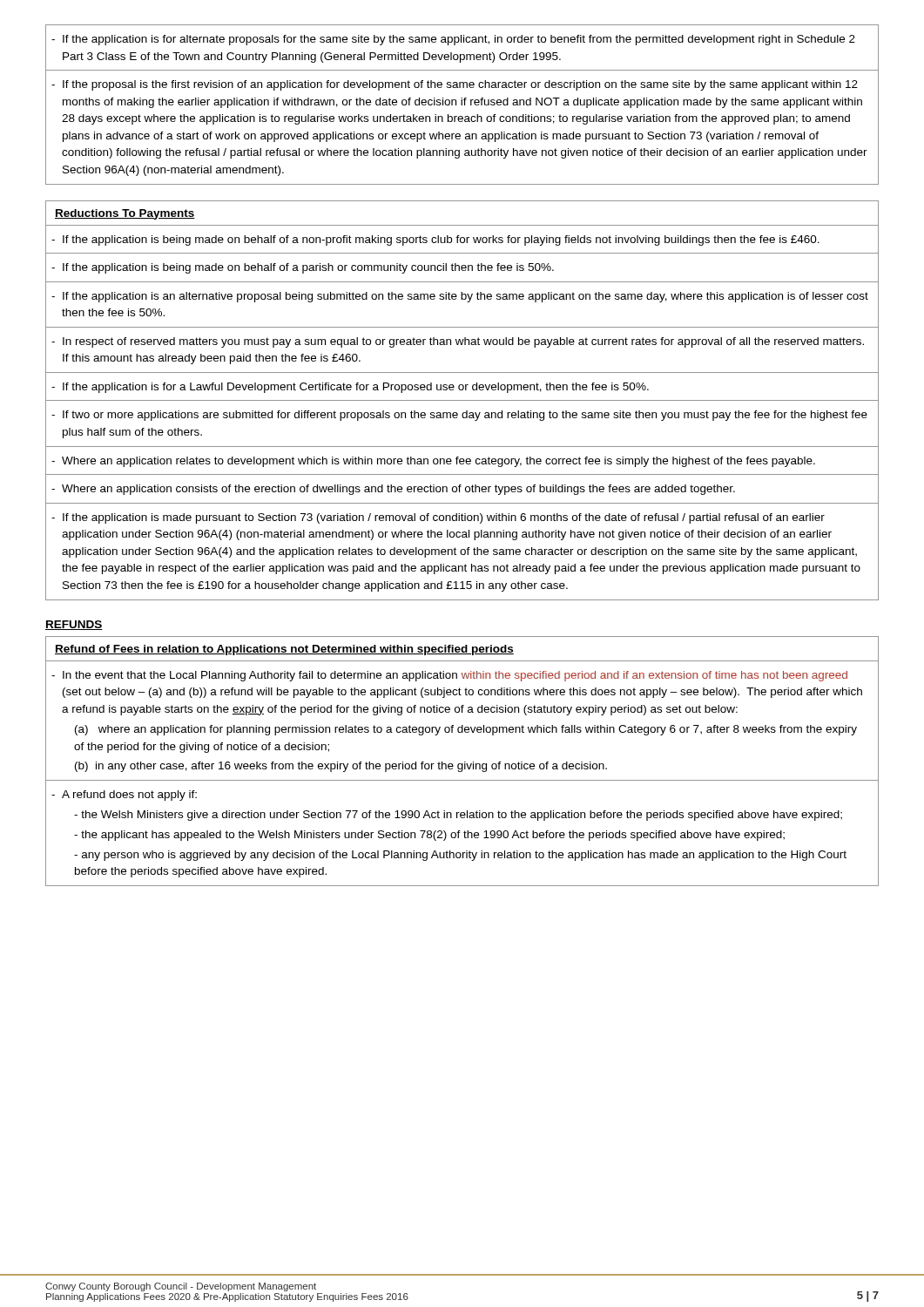Navigate to the element starting "- If the application is made"
The image size is (924, 1307).
pyautogui.click(x=456, y=550)
